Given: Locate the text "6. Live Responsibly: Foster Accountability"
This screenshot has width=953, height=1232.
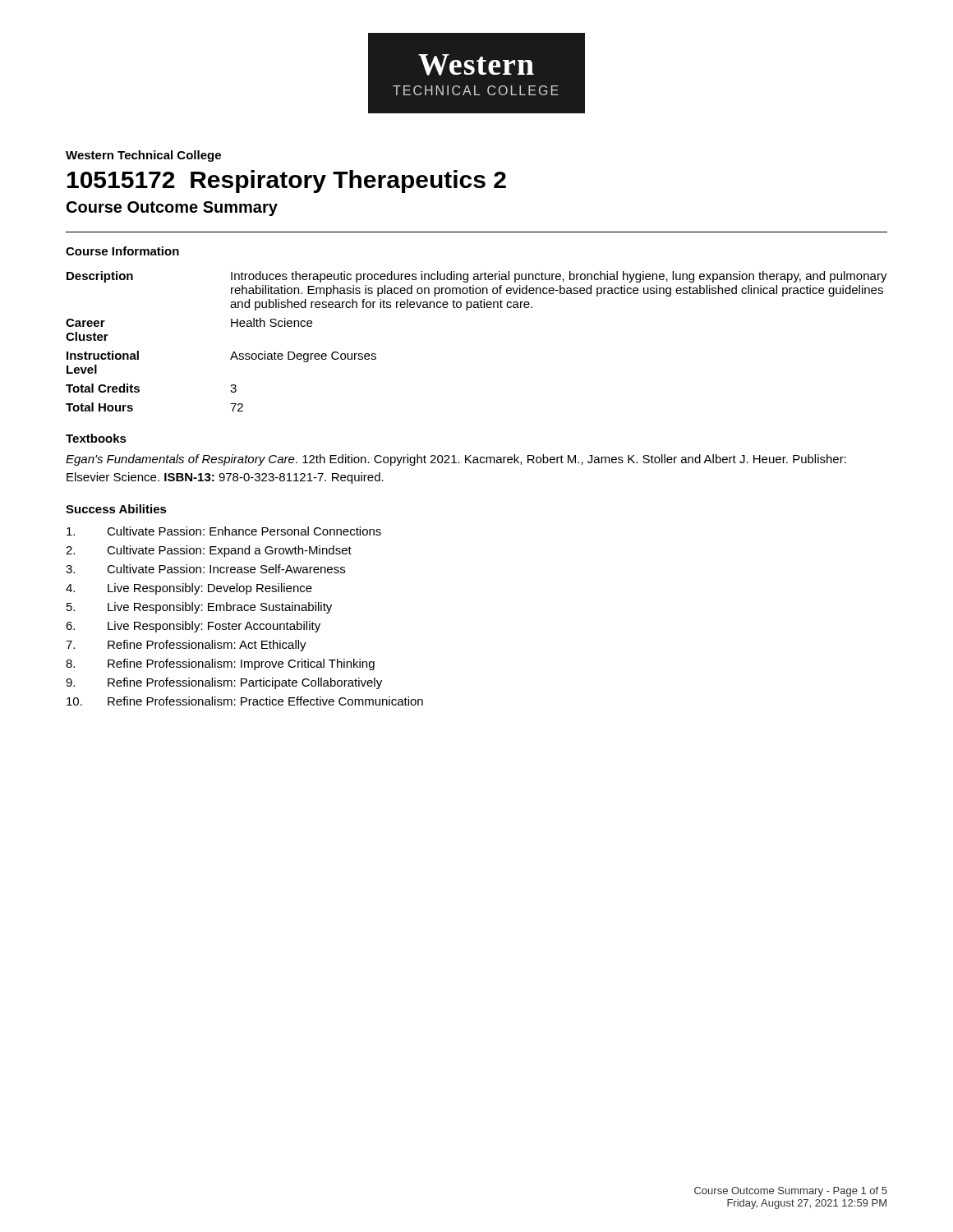Looking at the screenshot, I should pyautogui.click(x=193, y=627).
